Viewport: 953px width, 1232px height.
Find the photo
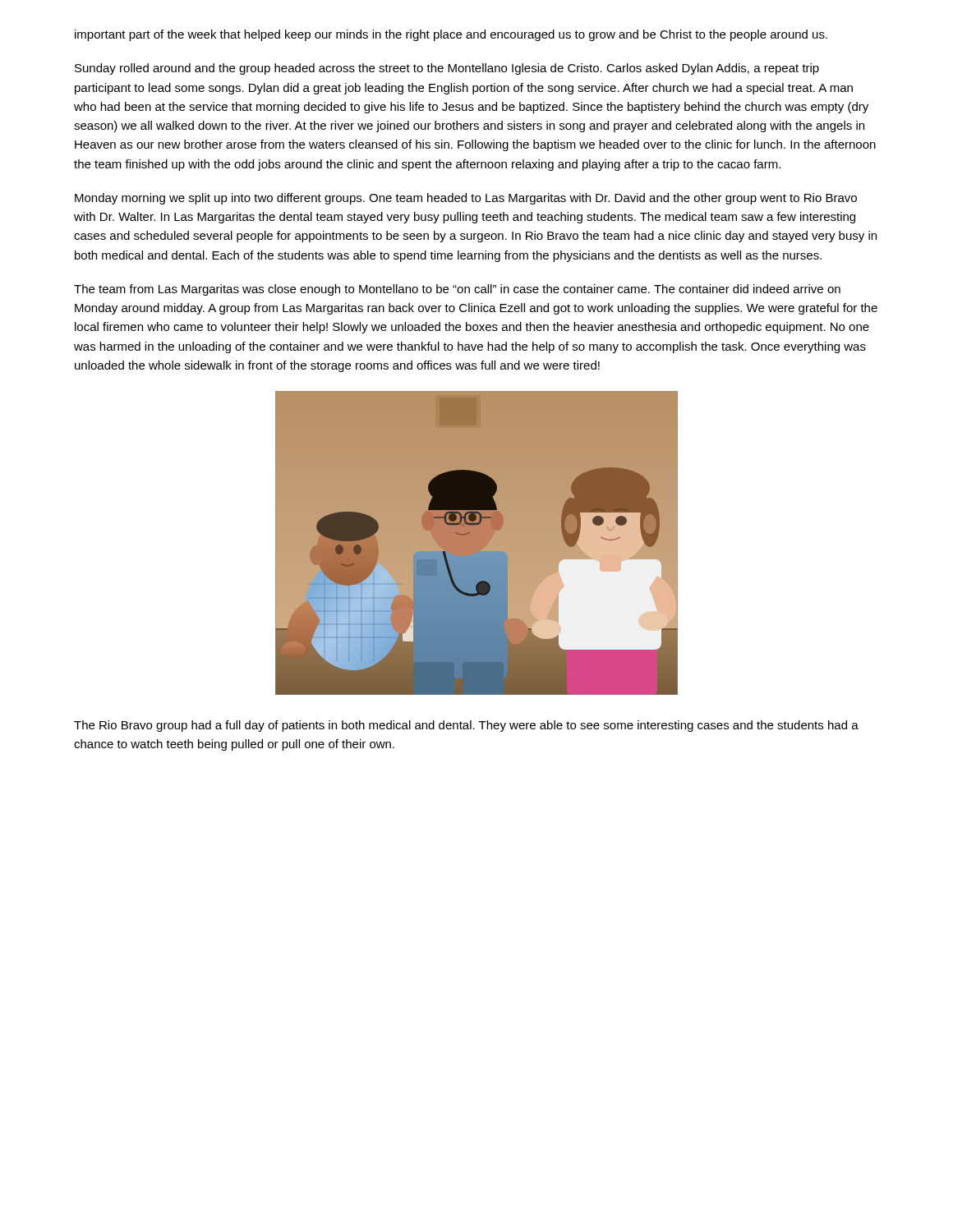click(476, 544)
